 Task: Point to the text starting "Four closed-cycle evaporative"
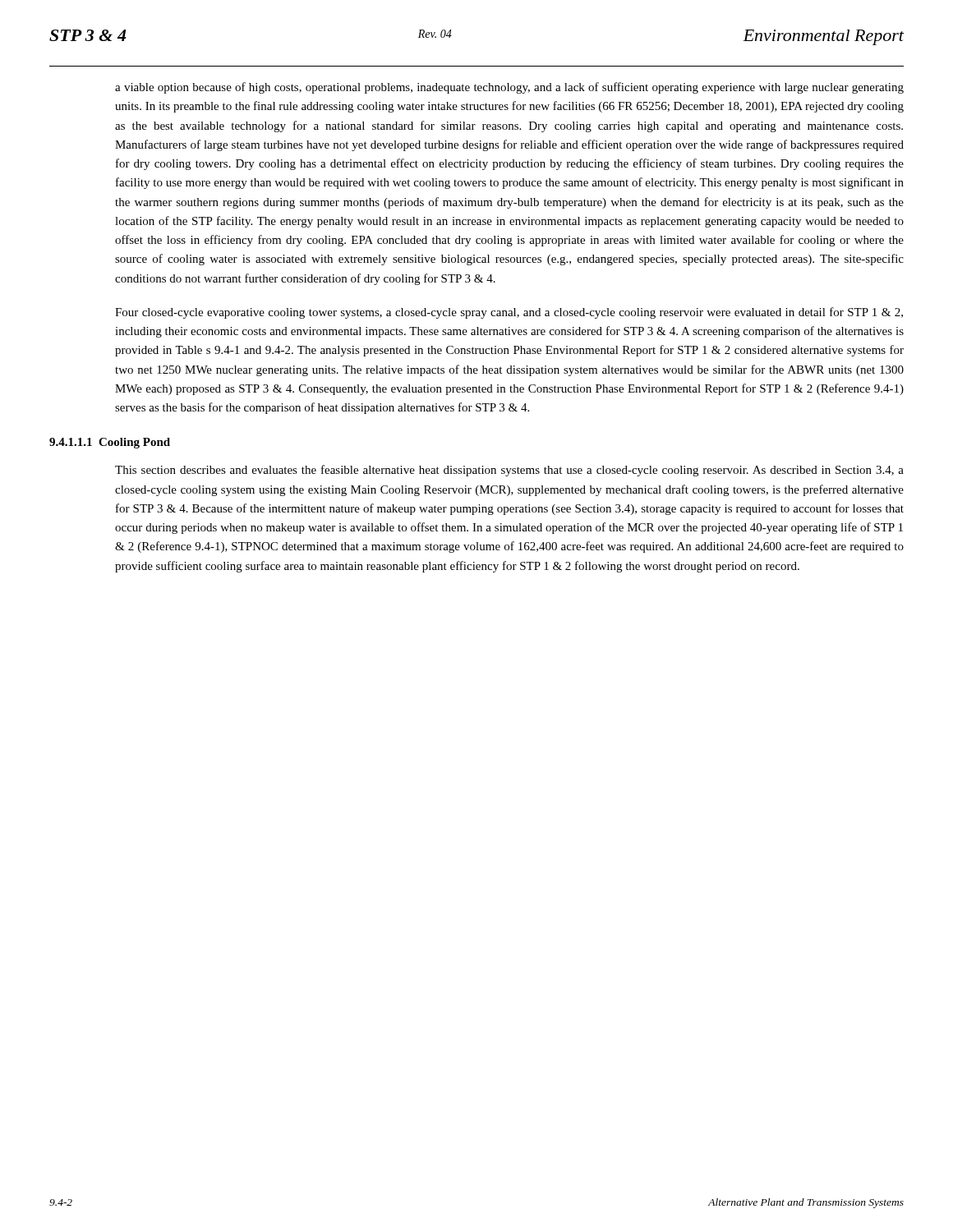pos(509,360)
